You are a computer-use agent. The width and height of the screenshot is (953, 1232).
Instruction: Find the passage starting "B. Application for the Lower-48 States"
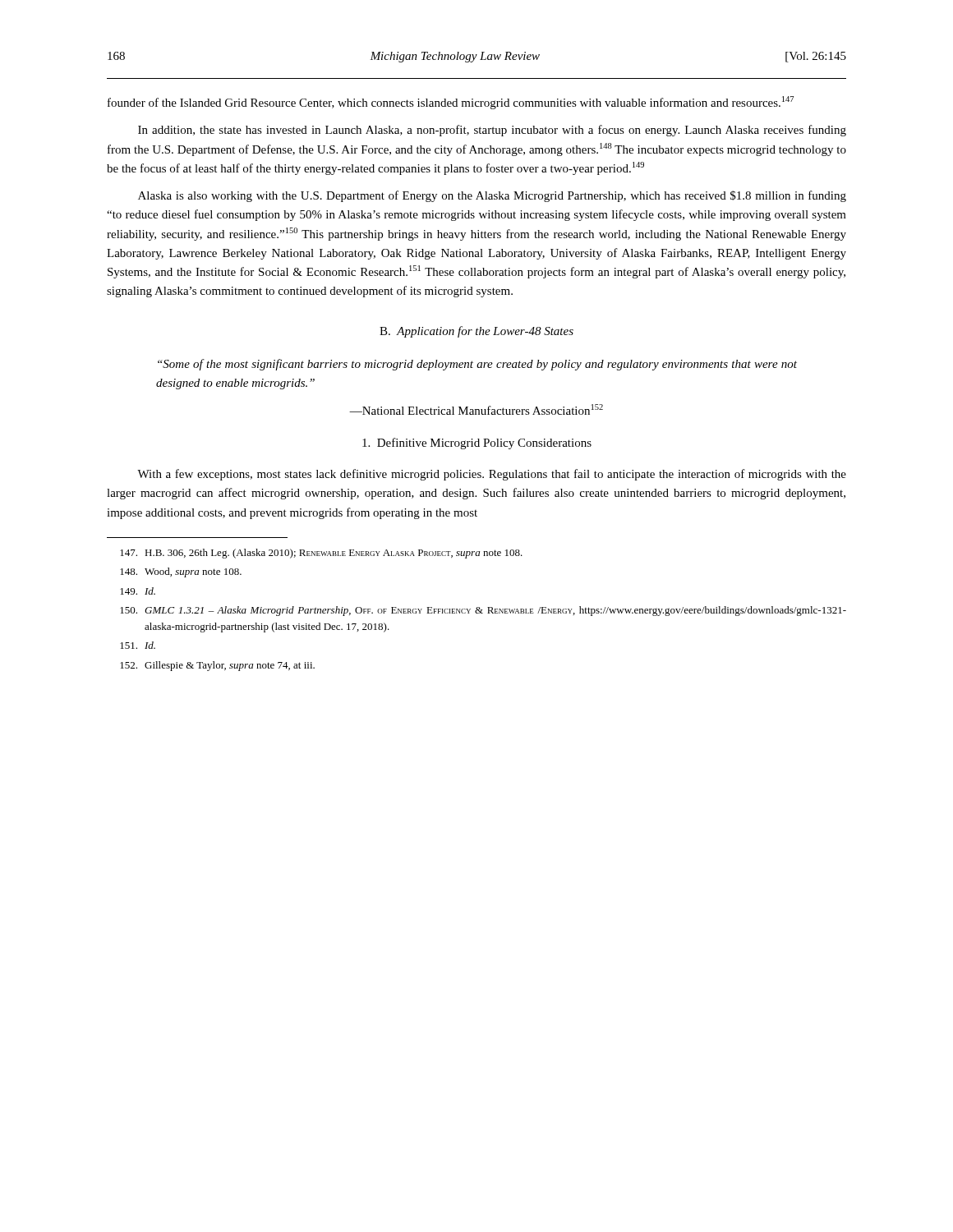tap(476, 331)
